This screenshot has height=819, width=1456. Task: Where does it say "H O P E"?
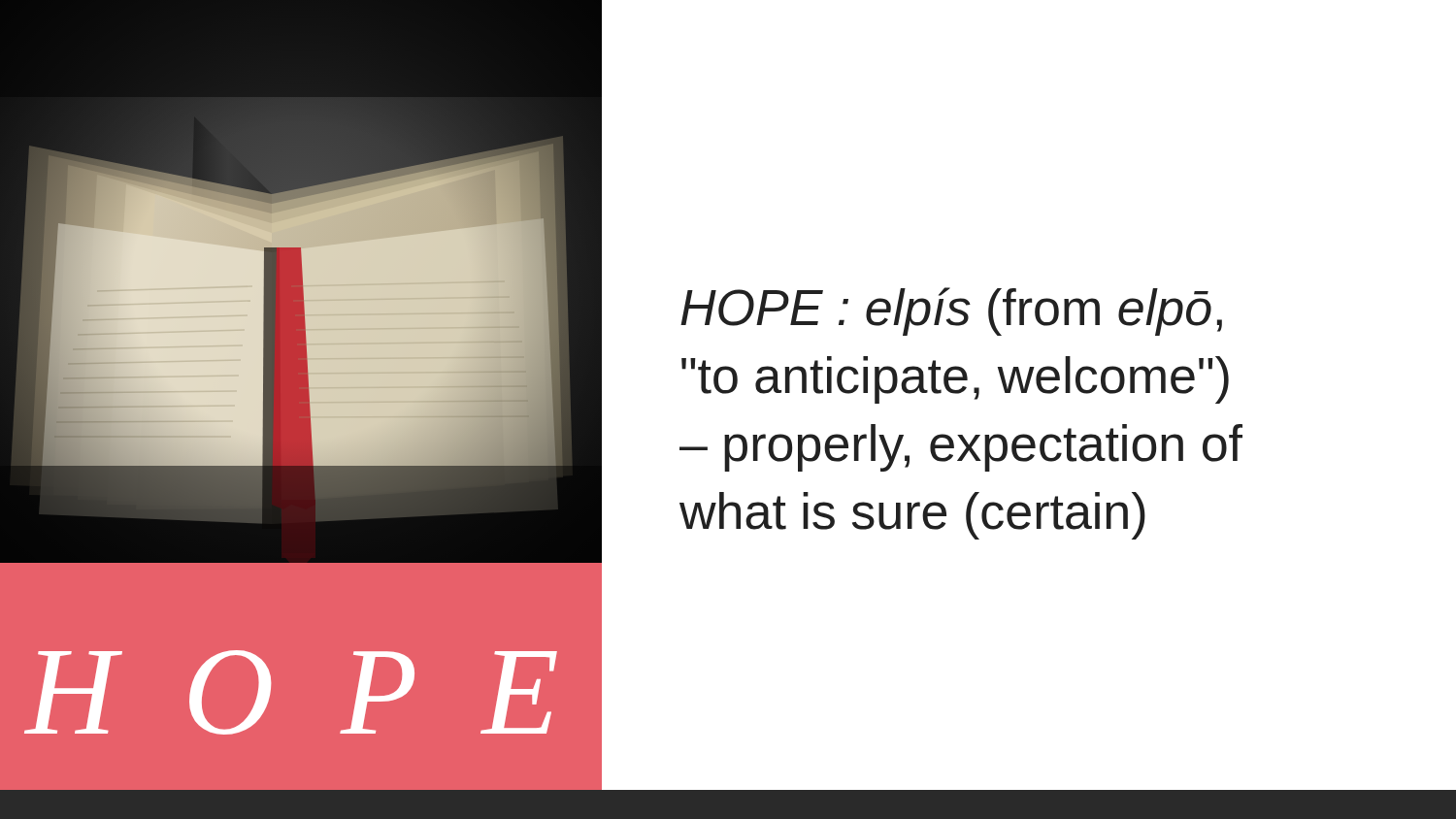(x=301, y=691)
